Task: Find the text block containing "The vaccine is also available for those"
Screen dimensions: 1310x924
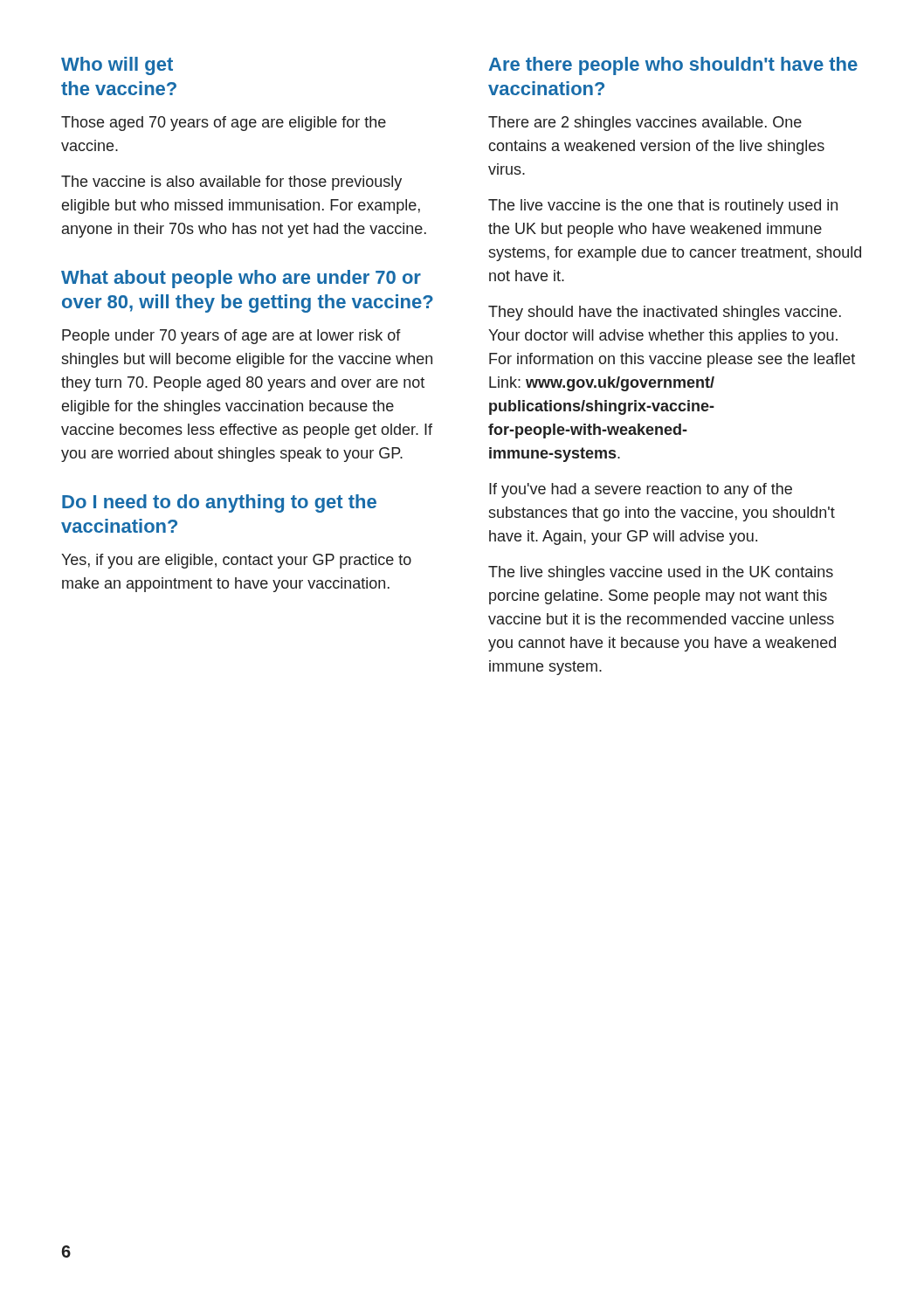Action: tap(244, 205)
